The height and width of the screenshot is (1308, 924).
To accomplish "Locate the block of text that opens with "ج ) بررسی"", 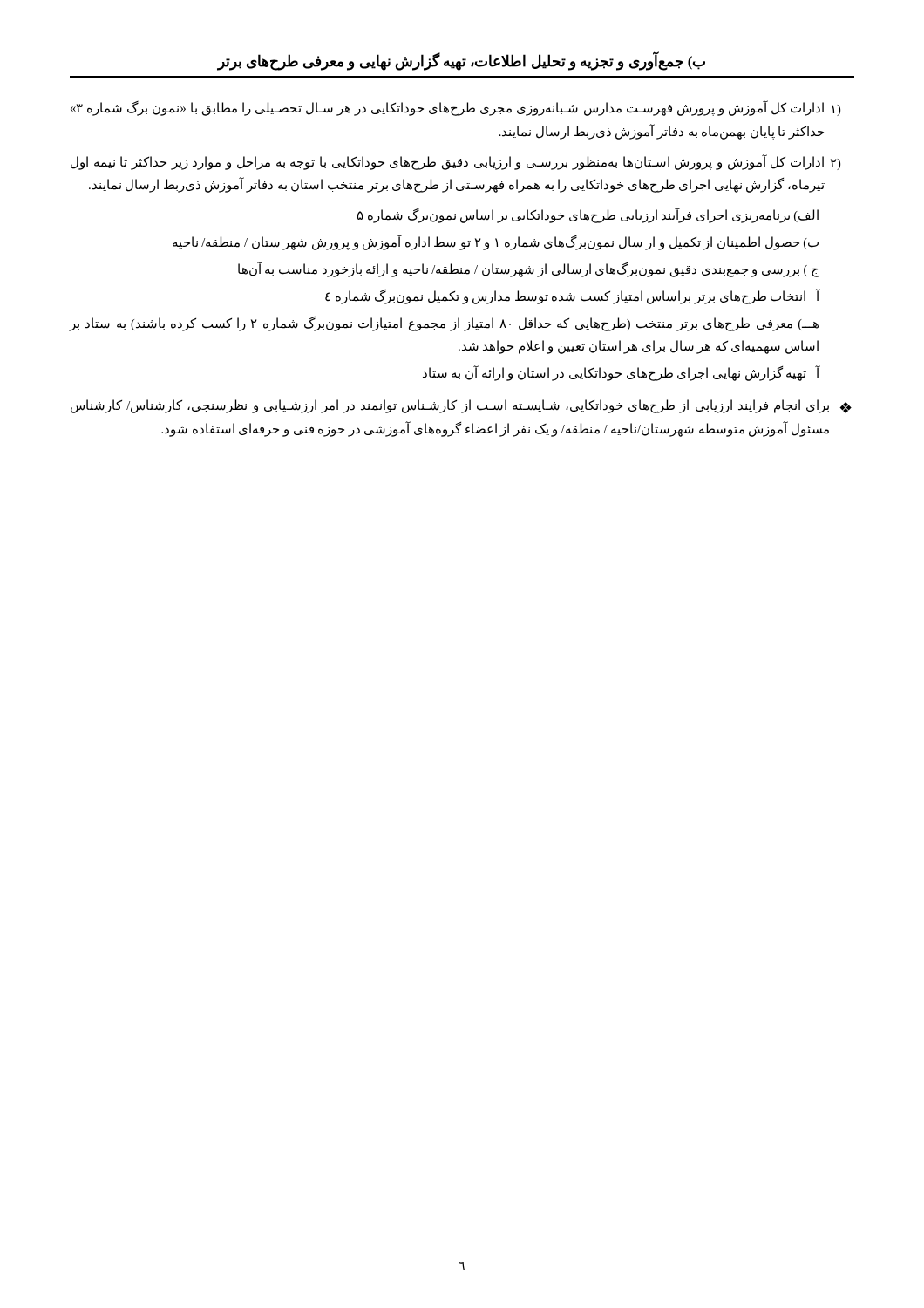I will [528, 269].
